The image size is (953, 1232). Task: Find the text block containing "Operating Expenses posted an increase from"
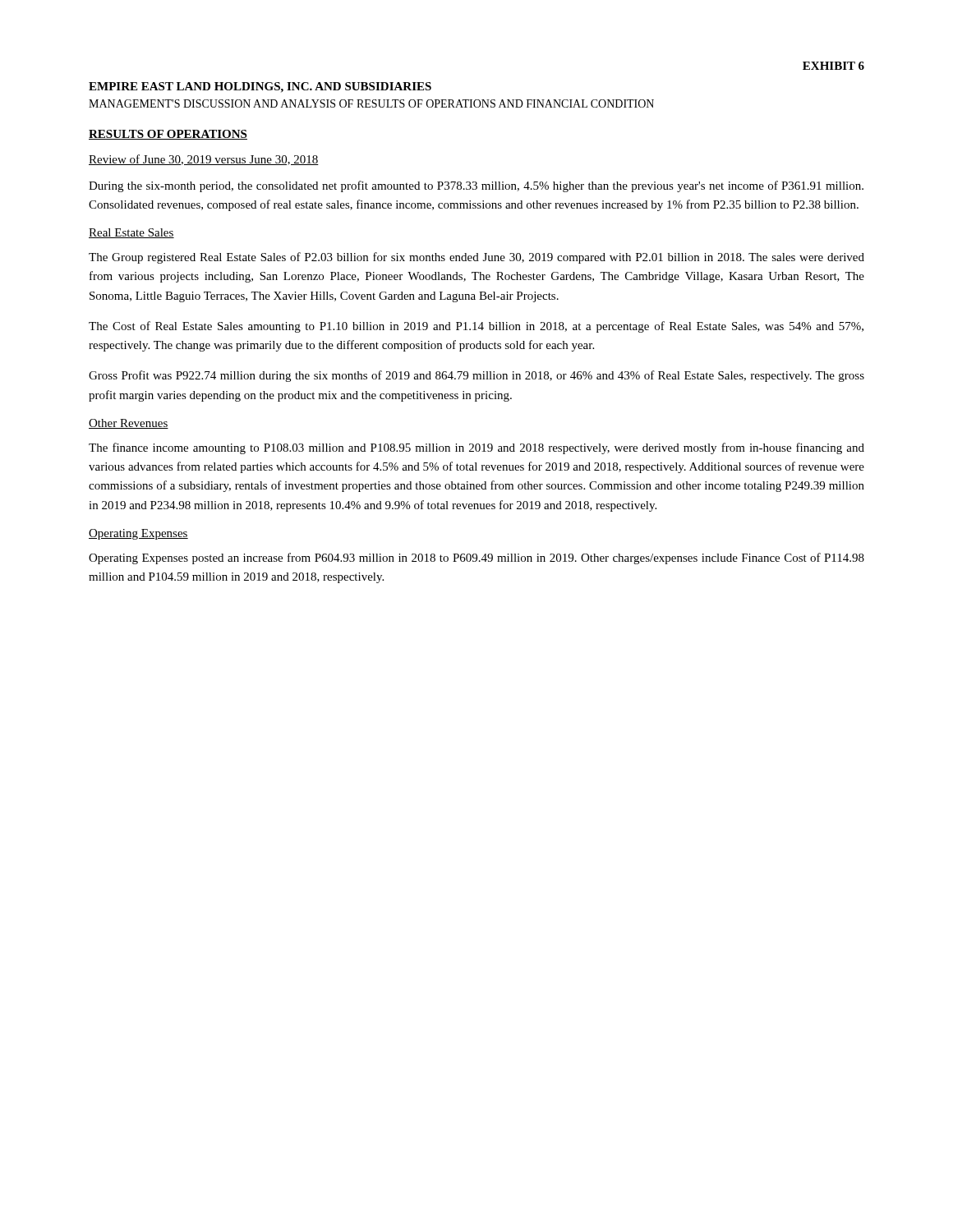(476, 567)
